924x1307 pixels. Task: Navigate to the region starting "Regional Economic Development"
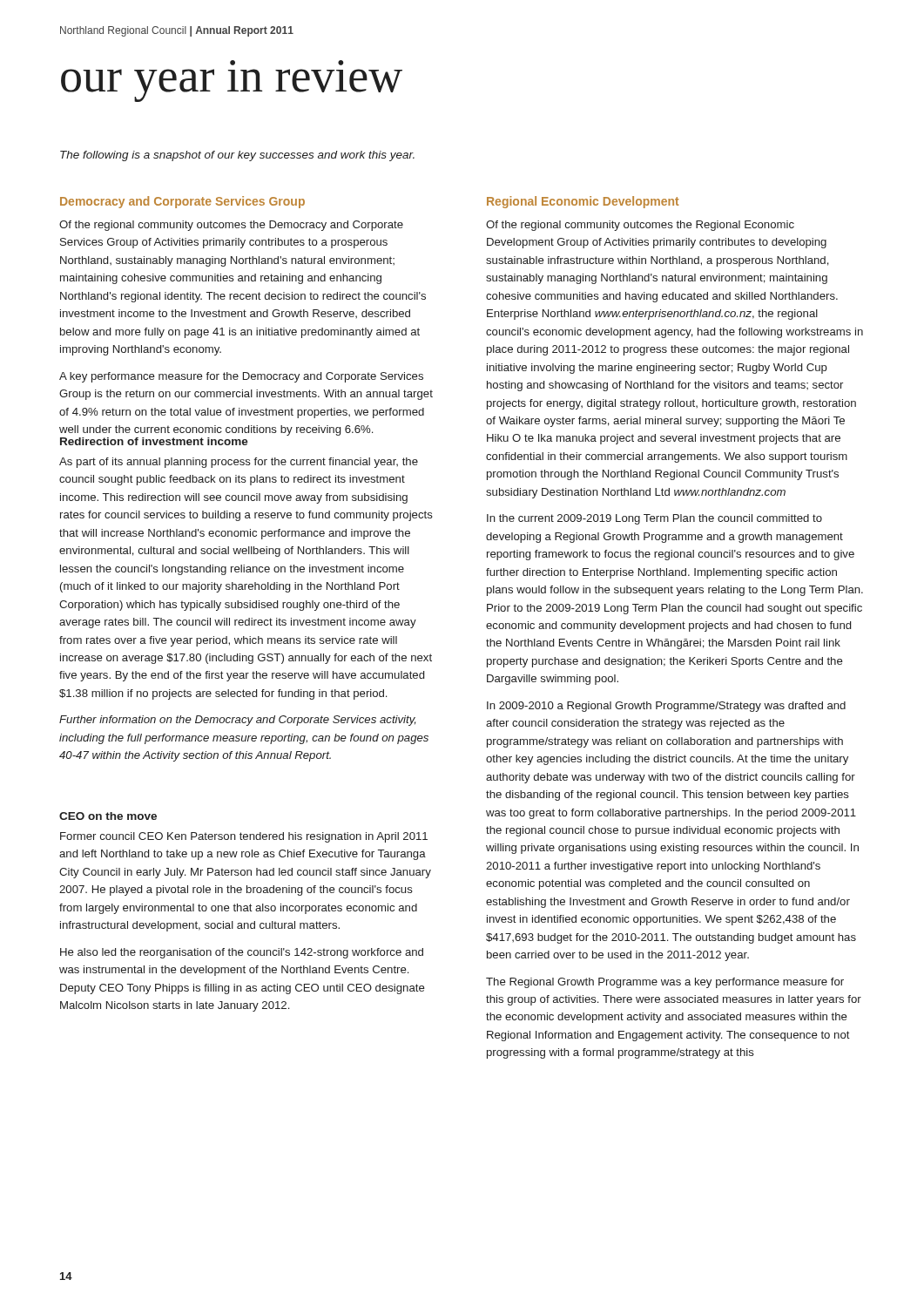tap(582, 201)
